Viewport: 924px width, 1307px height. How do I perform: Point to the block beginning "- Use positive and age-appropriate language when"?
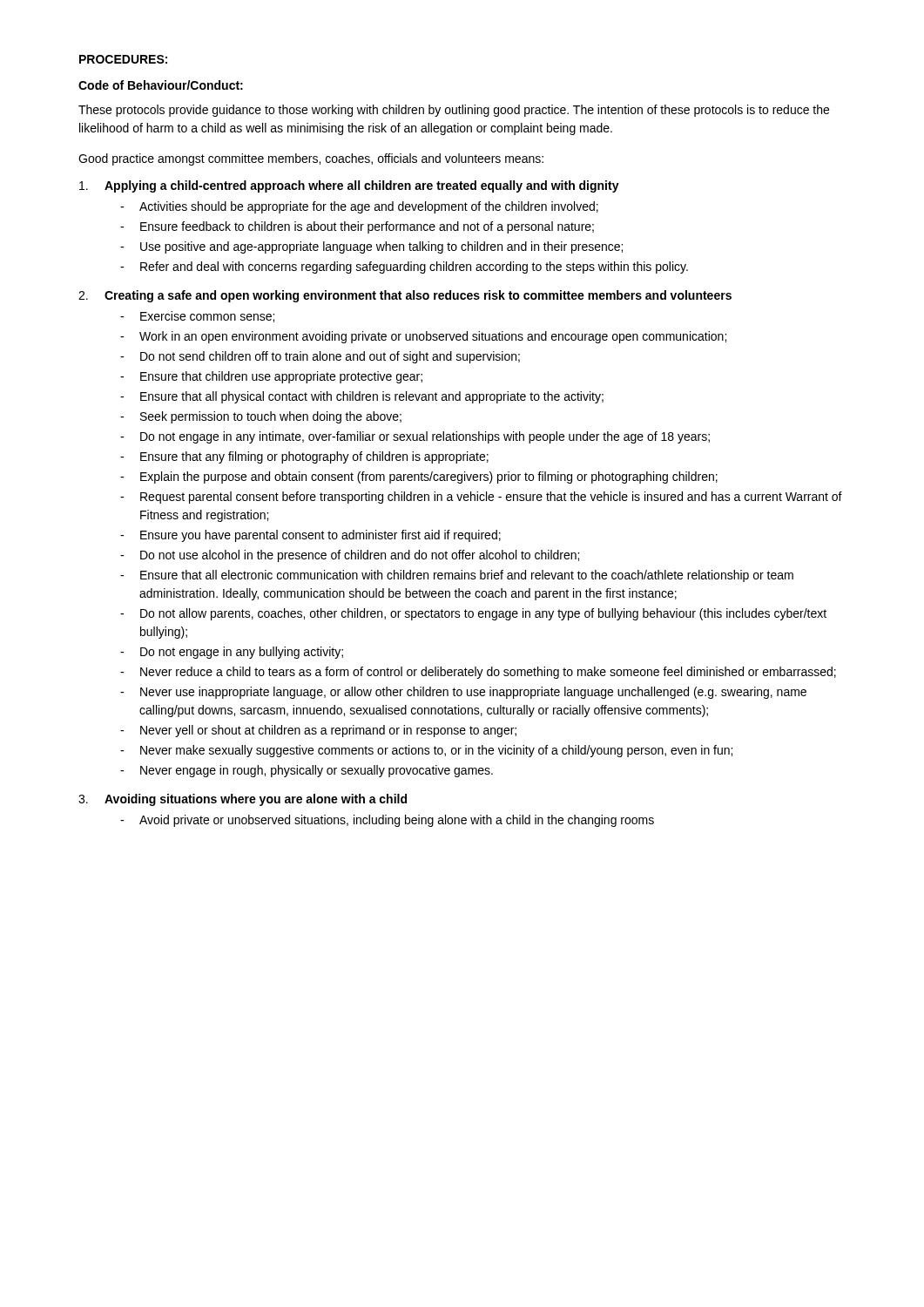[x=483, y=247]
